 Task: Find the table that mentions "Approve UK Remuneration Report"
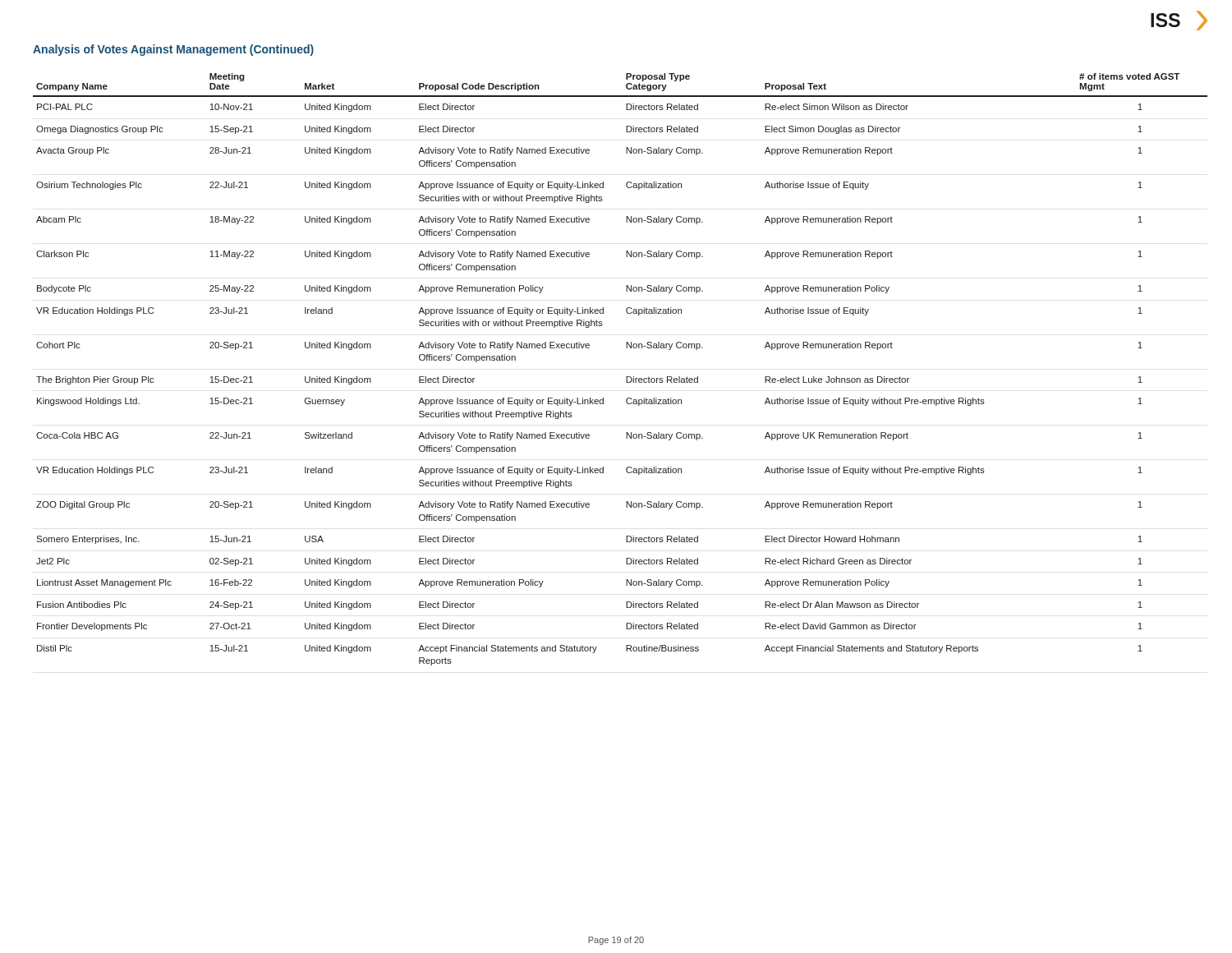pos(620,370)
